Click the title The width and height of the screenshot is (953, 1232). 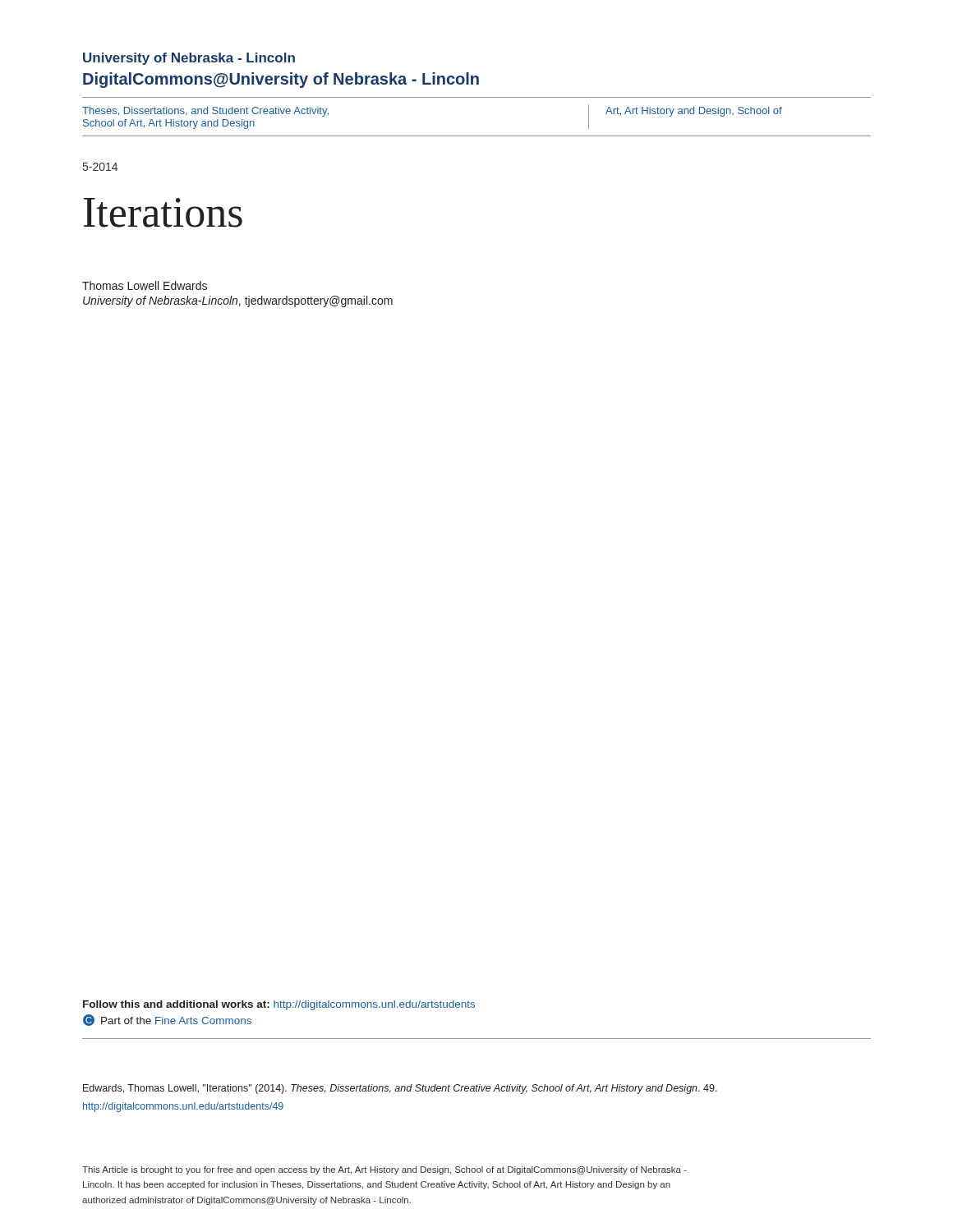click(x=163, y=212)
